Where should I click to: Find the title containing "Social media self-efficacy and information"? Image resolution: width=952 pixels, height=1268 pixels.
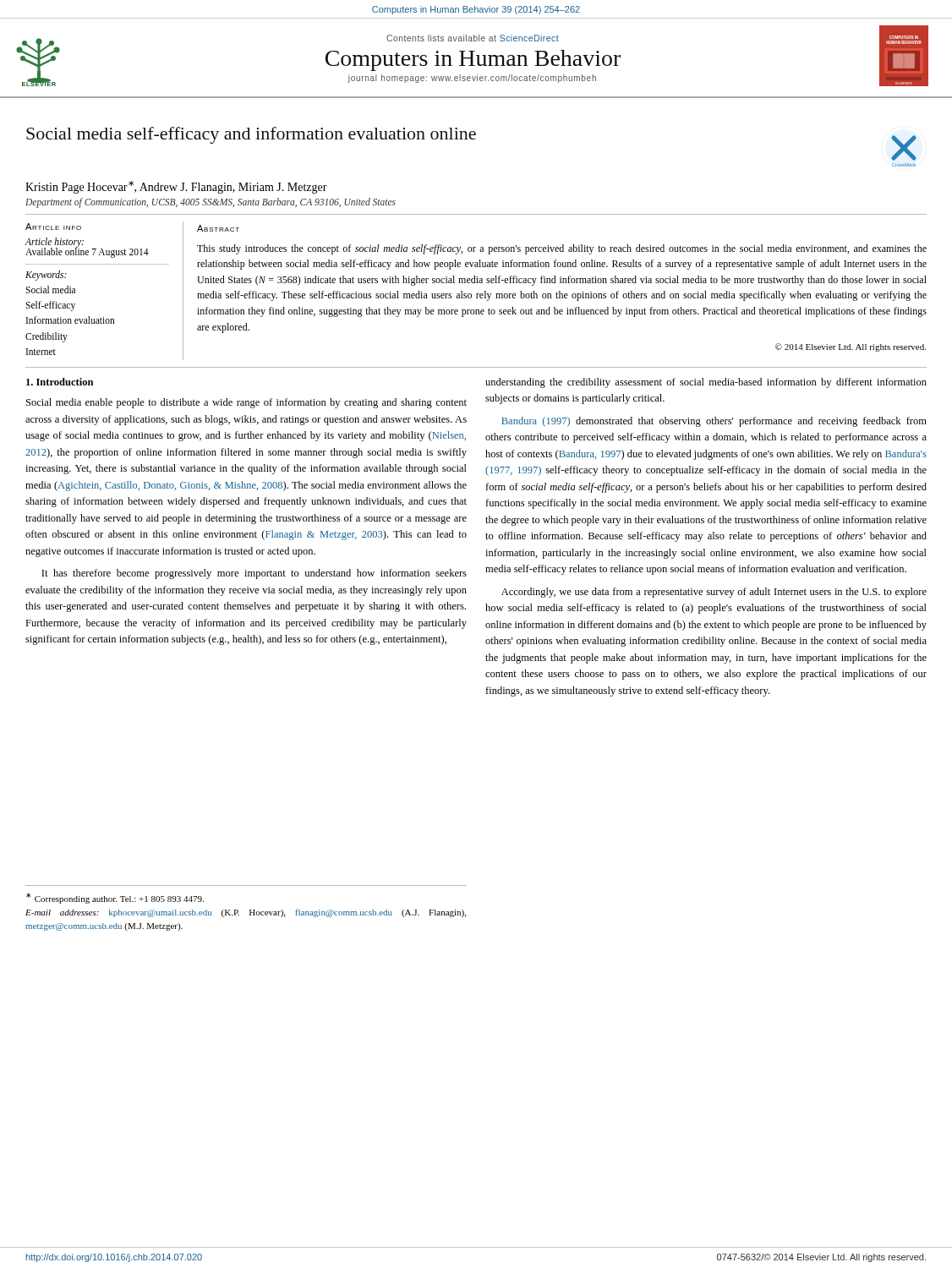[251, 133]
